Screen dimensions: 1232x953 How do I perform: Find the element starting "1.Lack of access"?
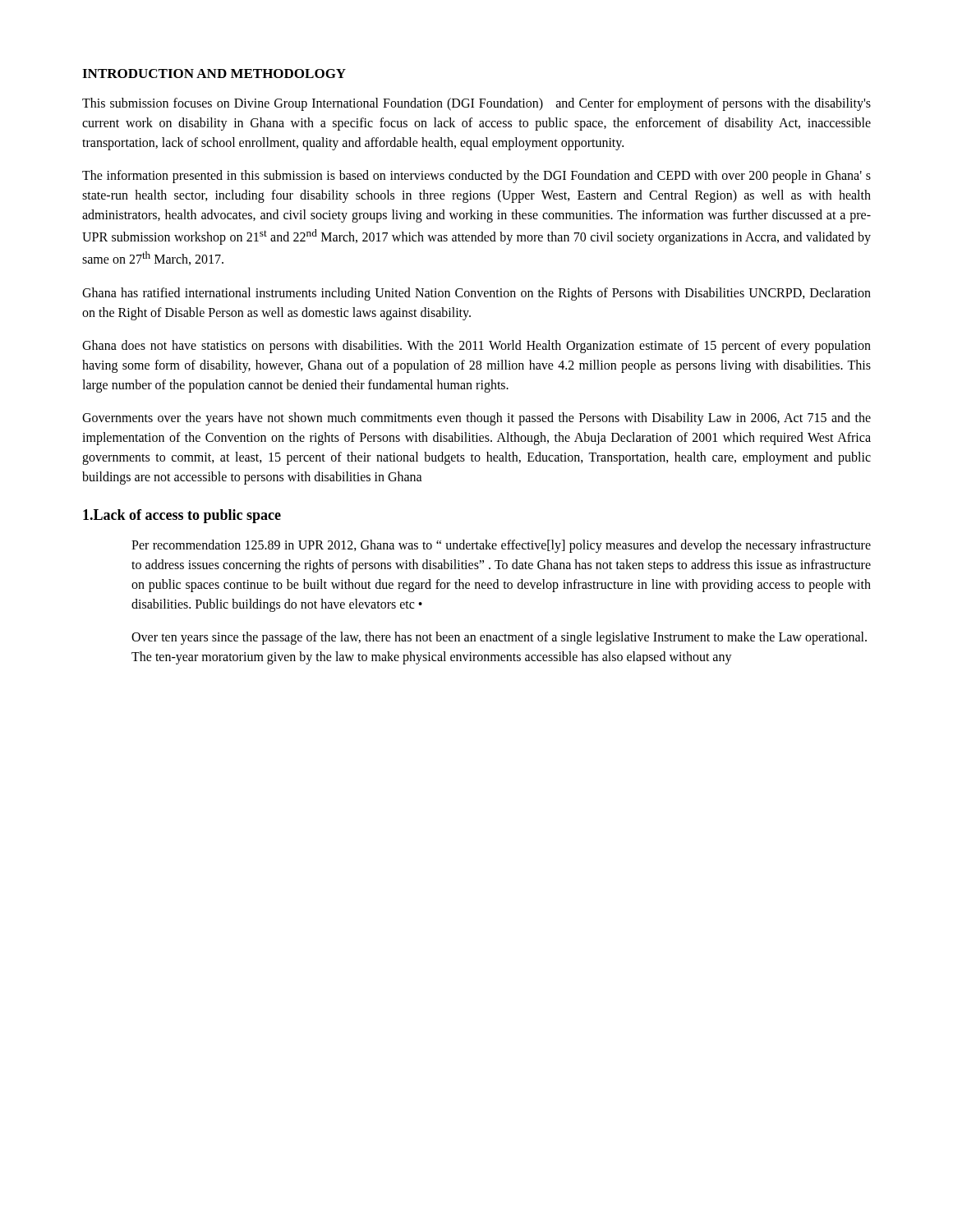point(182,515)
